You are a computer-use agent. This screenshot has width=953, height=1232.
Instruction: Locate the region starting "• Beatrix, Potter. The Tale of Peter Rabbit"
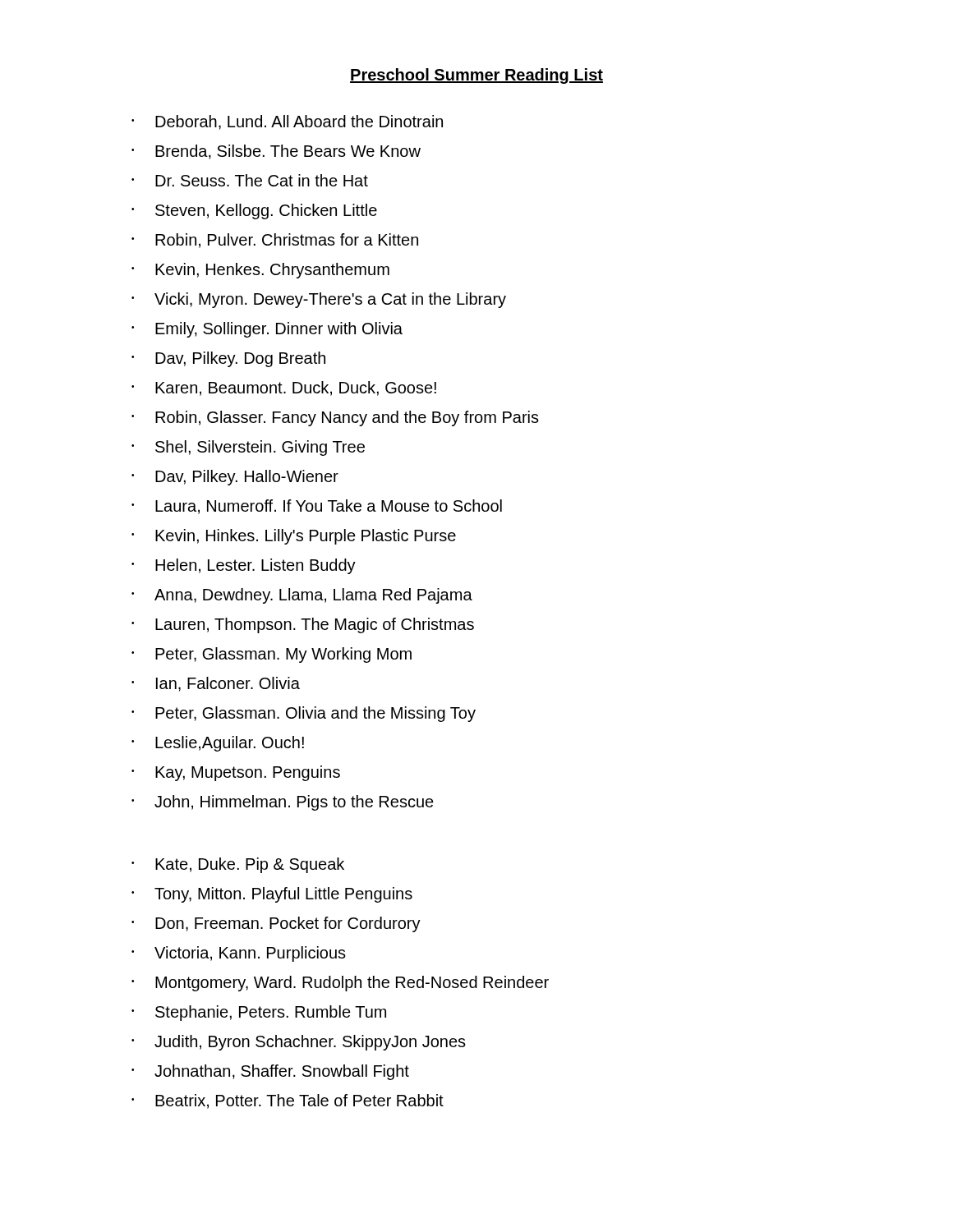288,1101
